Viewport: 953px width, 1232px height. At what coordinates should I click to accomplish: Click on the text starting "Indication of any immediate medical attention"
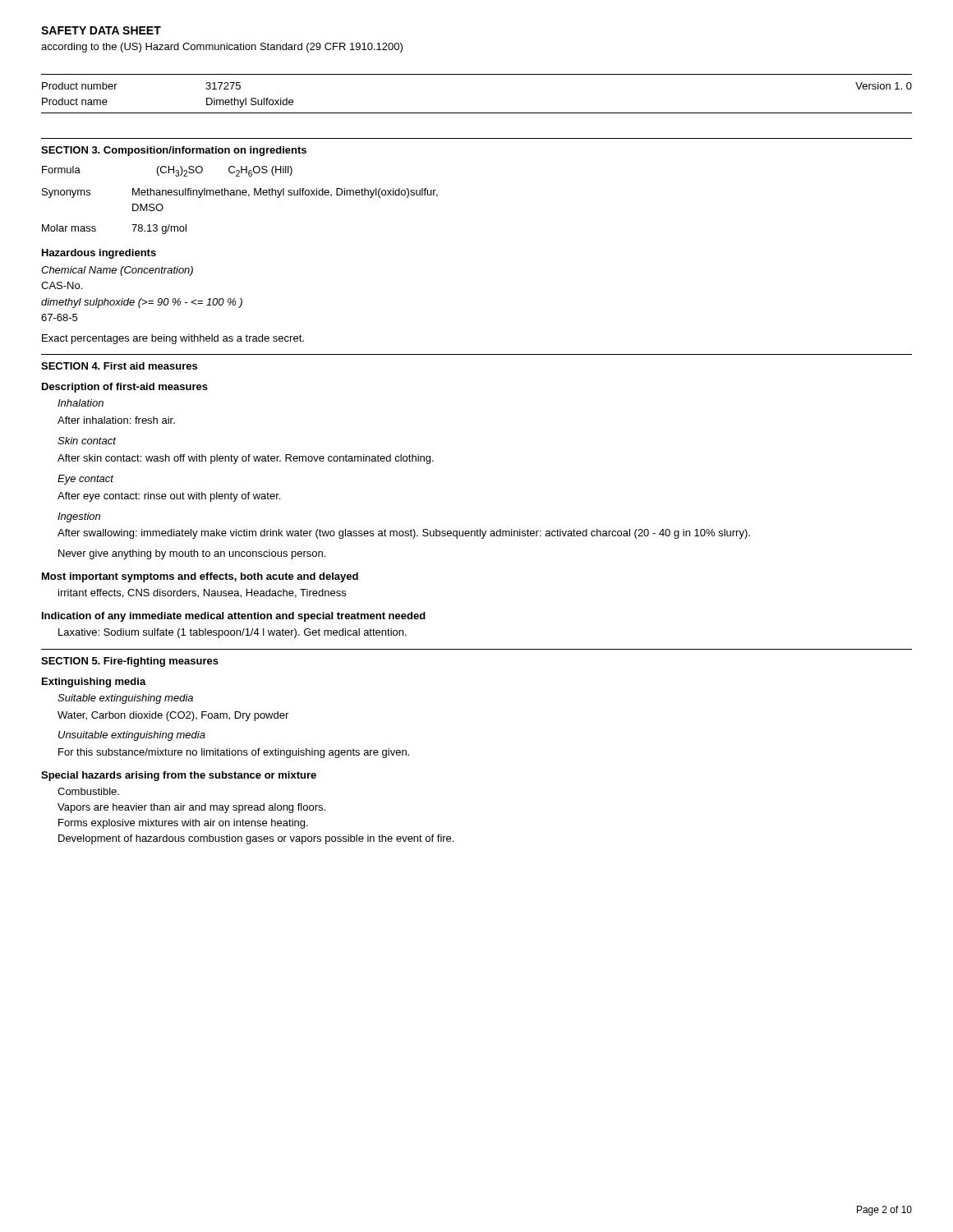coord(233,616)
